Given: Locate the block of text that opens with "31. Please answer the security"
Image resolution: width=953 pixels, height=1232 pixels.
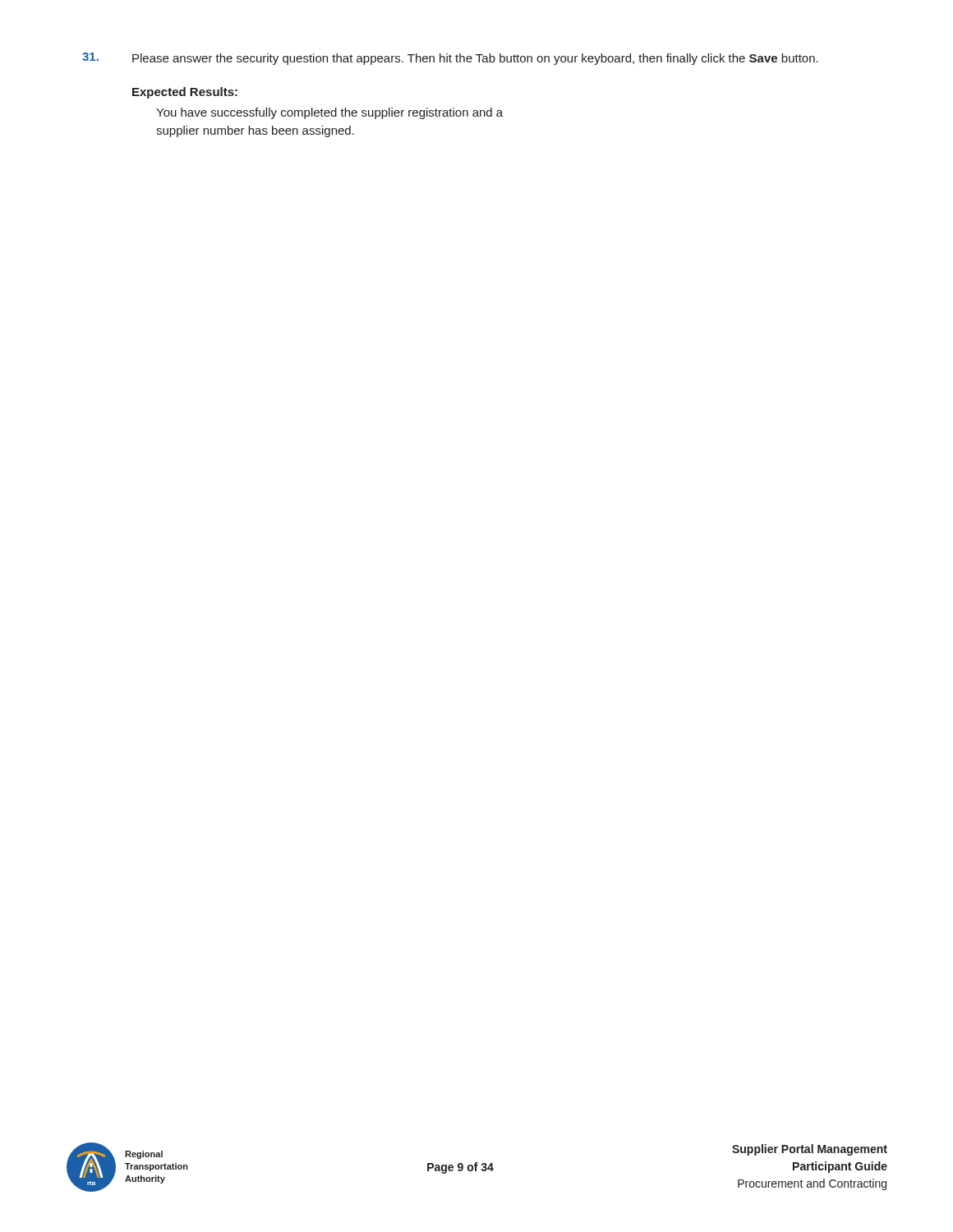Looking at the screenshot, I should [x=476, y=59].
